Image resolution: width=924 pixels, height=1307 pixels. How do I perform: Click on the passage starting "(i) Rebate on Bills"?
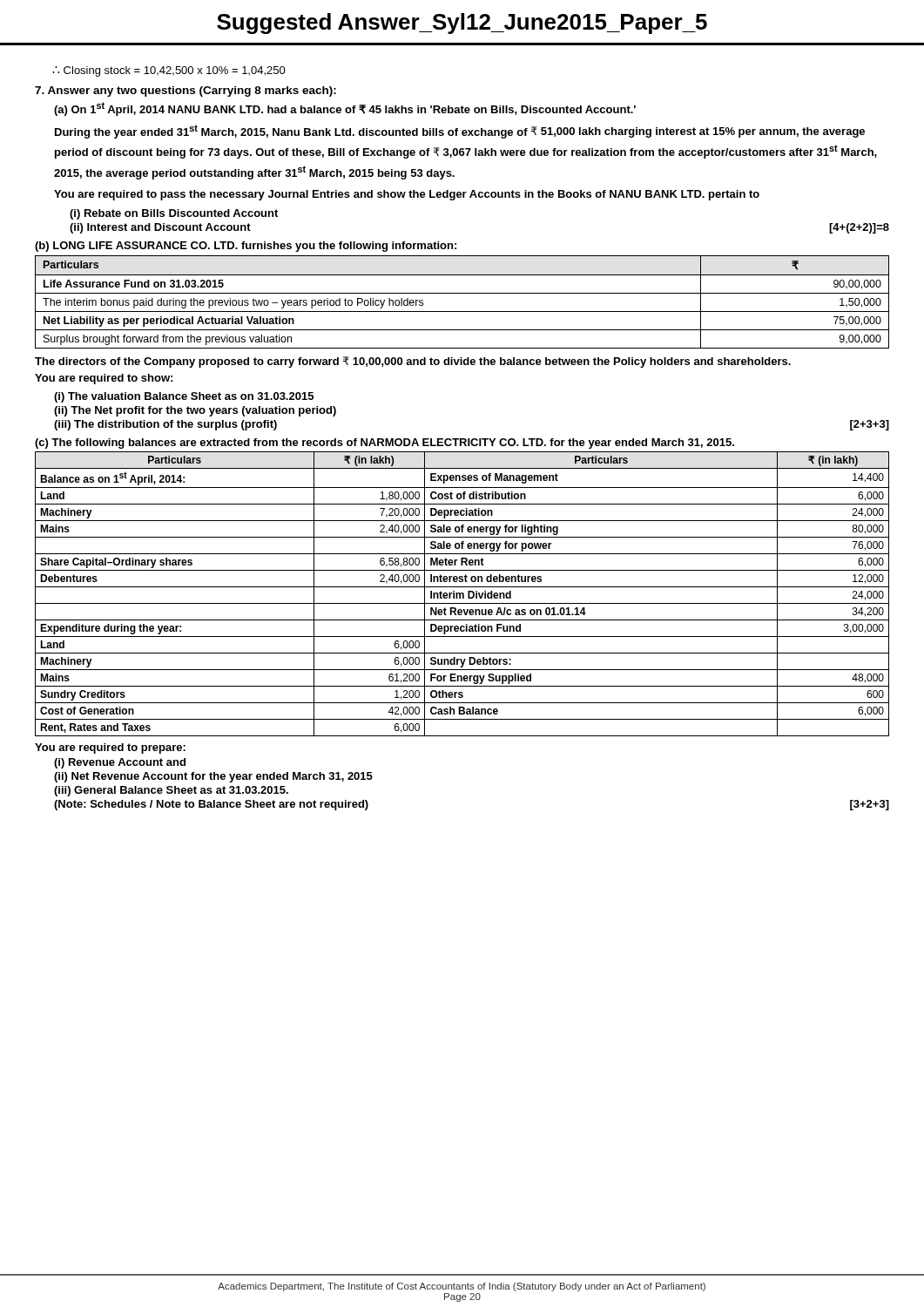174,213
